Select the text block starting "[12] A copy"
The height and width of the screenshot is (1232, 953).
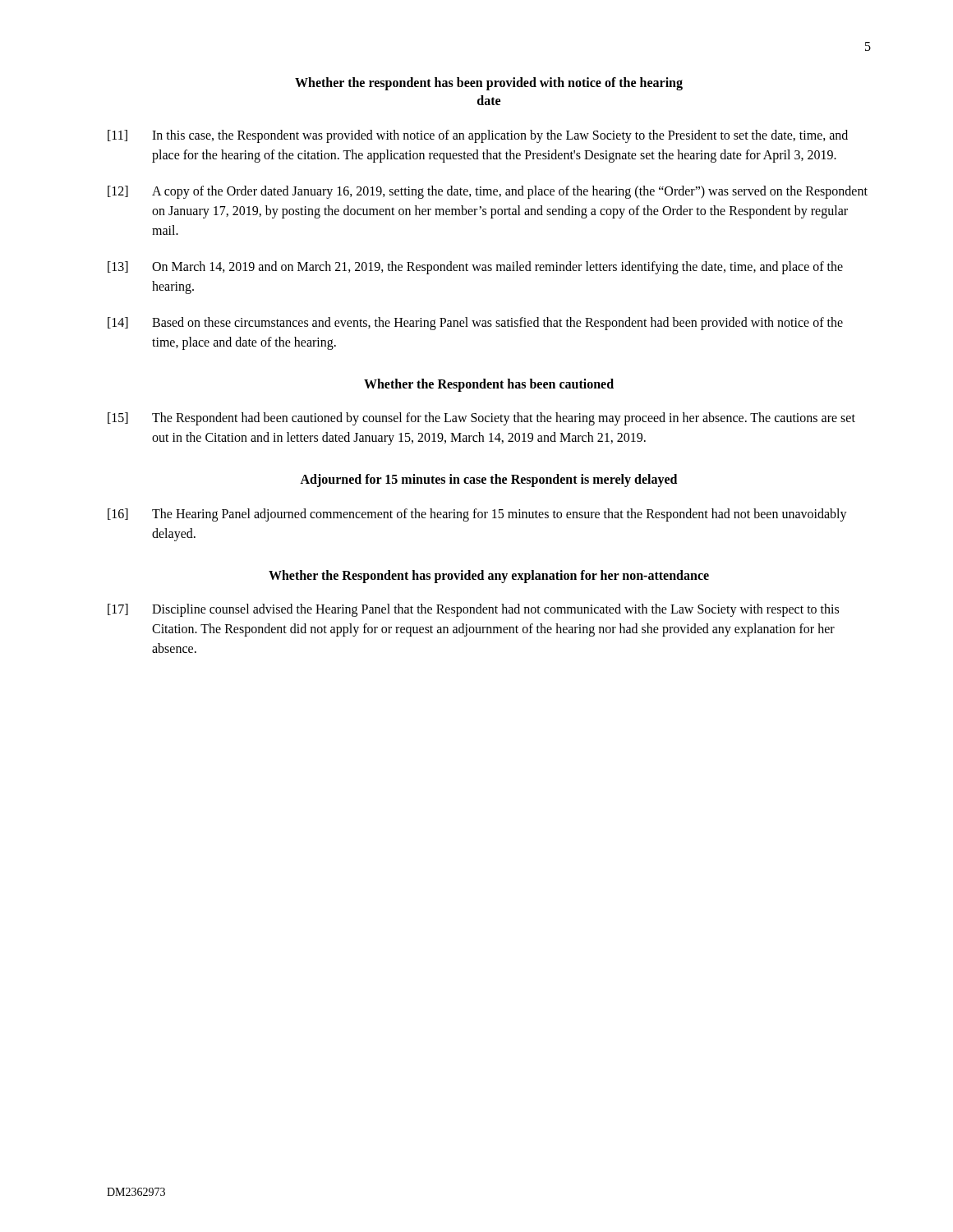pyautogui.click(x=489, y=211)
